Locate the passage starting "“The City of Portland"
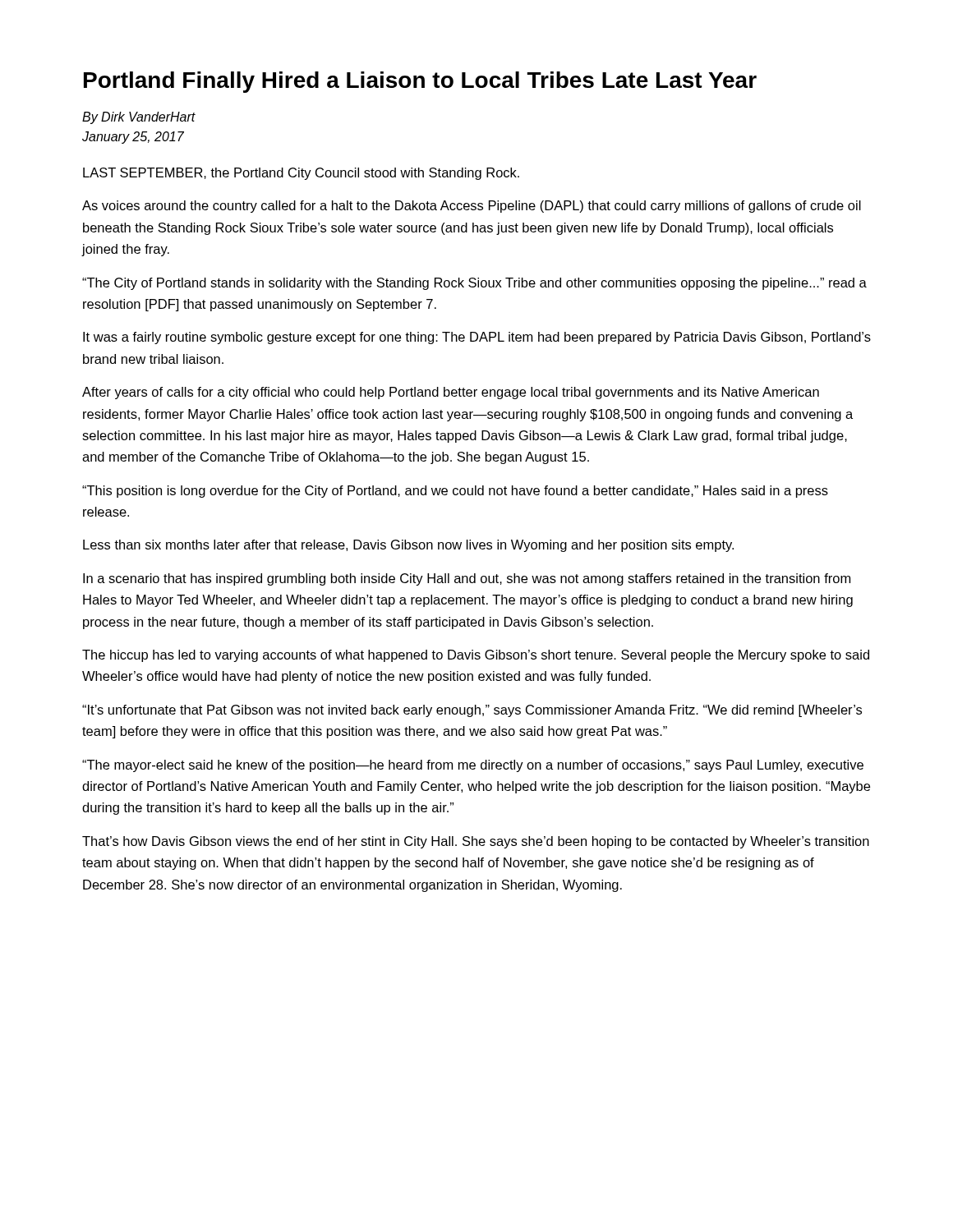The image size is (953, 1232). pyautogui.click(x=474, y=293)
